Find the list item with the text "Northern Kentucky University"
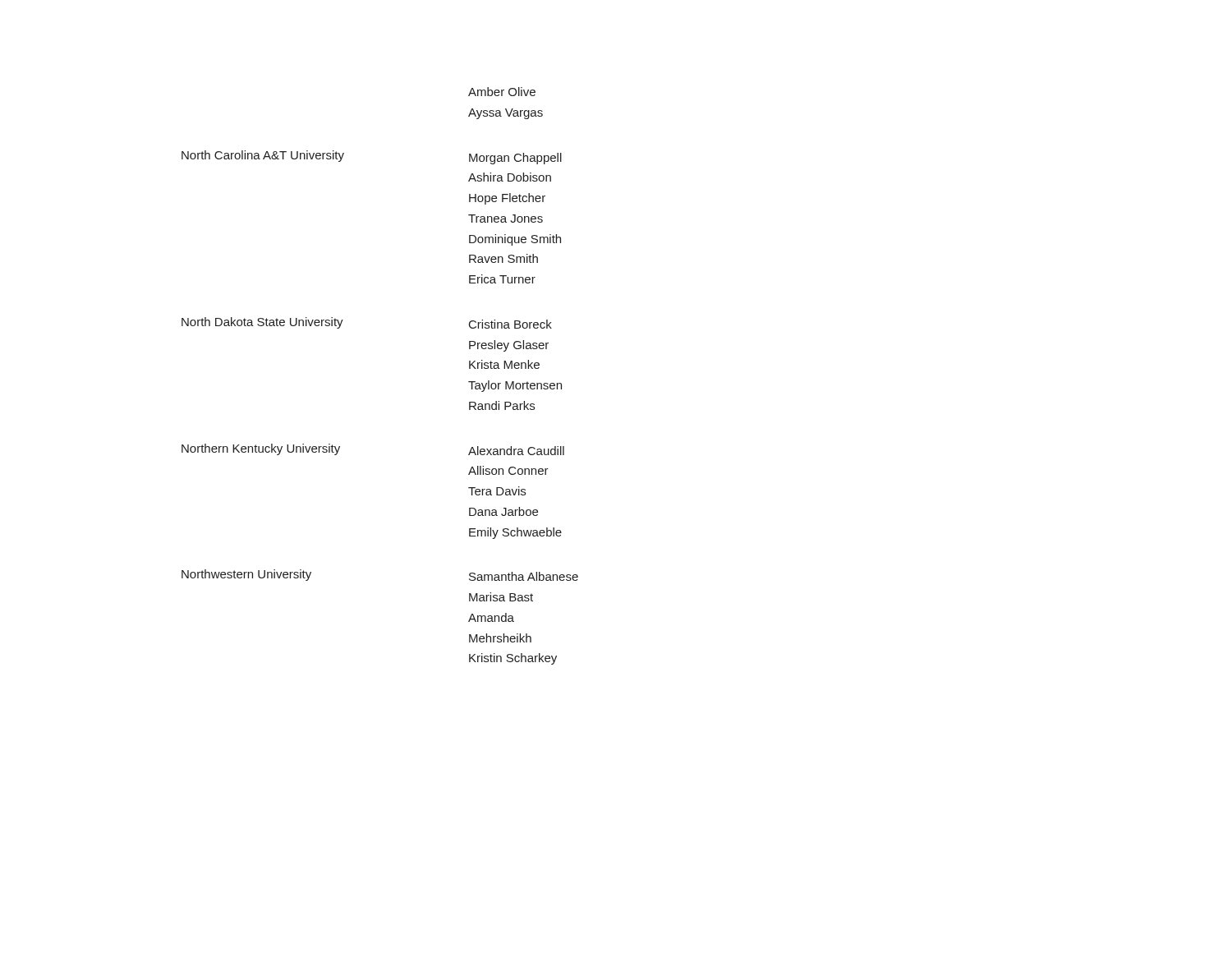This screenshot has height=953, width=1232. pyautogui.click(x=261, y=448)
